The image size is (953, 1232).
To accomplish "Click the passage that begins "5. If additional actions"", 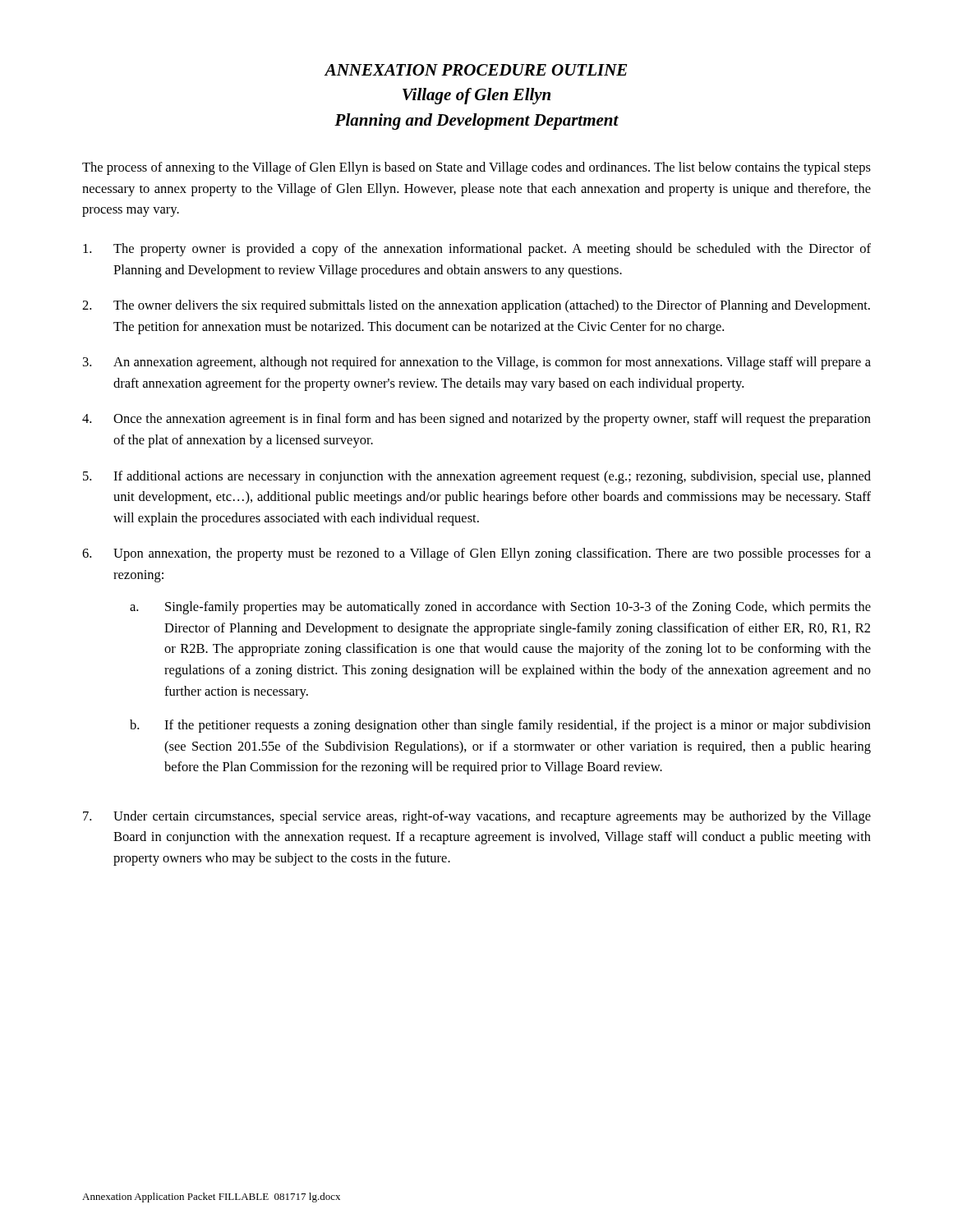I will click(476, 497).
